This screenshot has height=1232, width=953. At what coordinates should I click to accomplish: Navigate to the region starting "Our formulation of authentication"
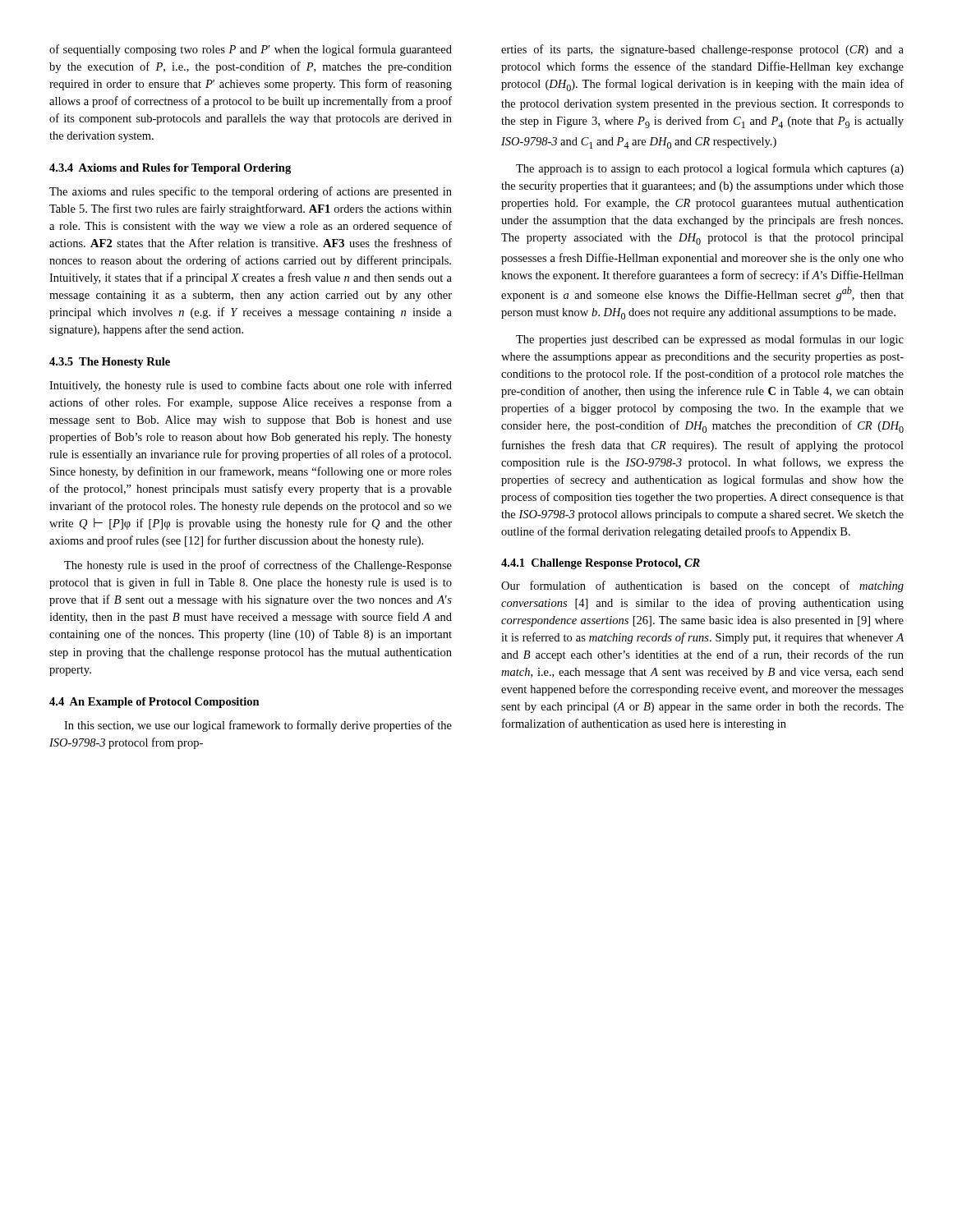tap(702, 655)
